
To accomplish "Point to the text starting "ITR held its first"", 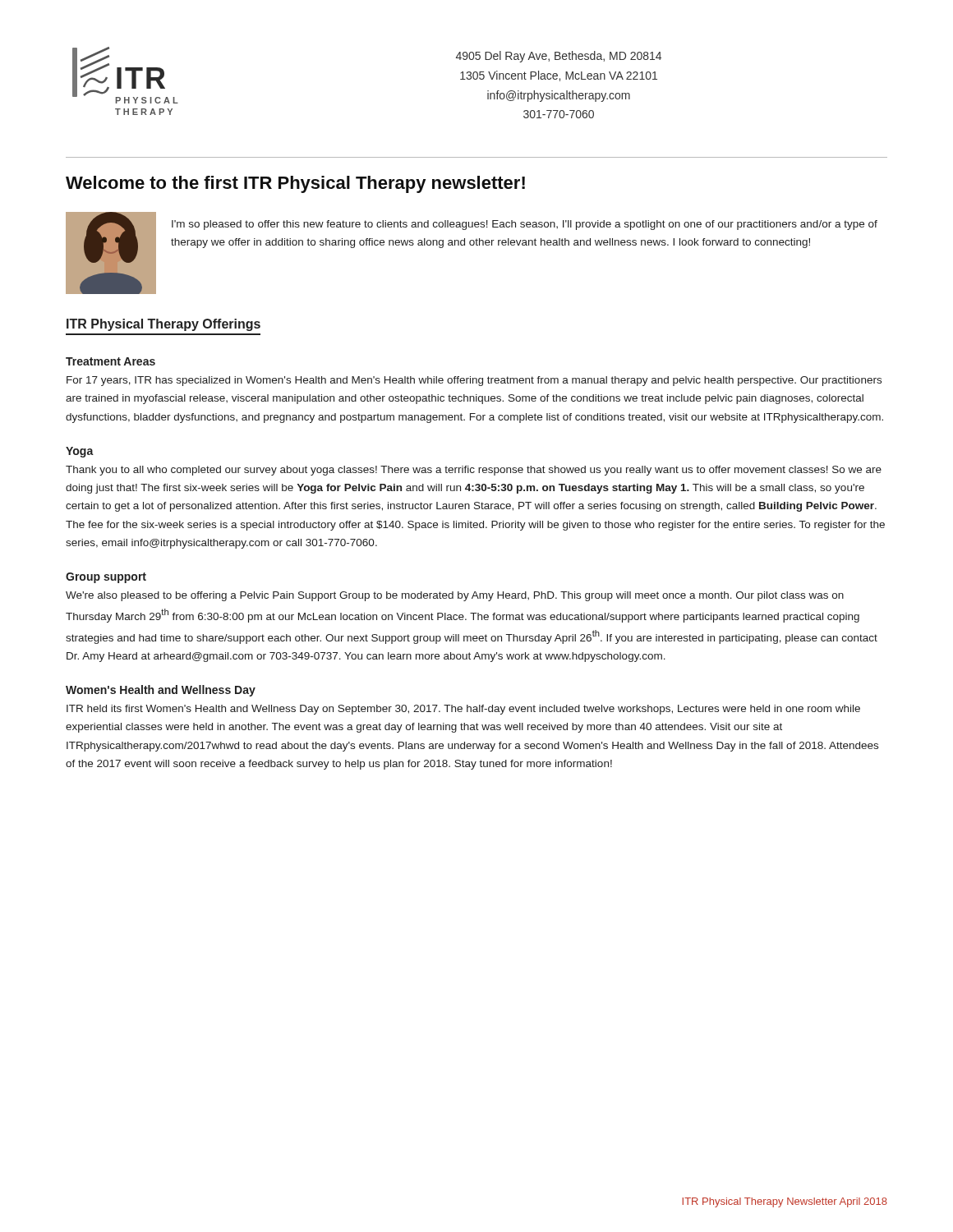I will (472, 736).
